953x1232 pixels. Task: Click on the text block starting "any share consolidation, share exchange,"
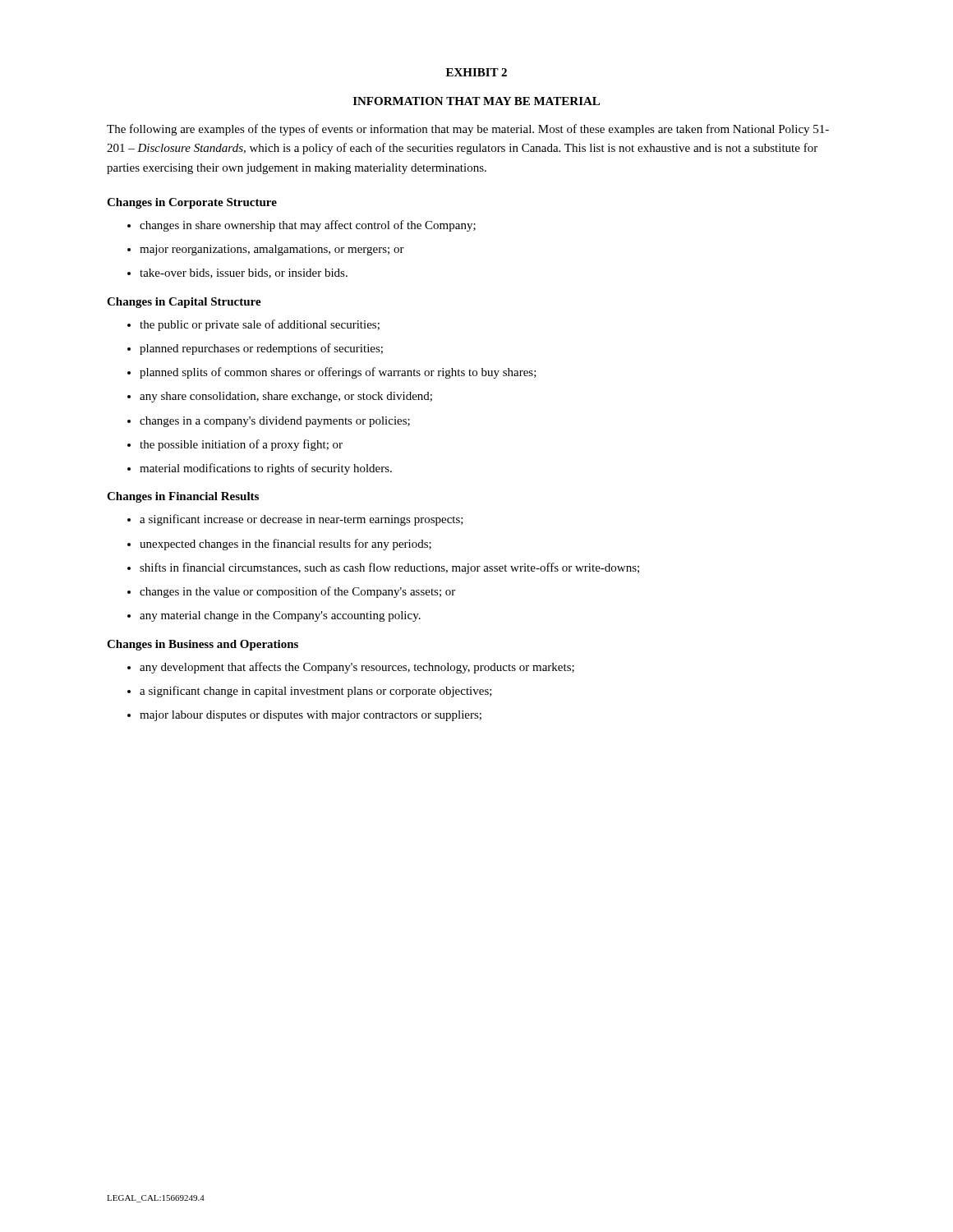(286, 396)
